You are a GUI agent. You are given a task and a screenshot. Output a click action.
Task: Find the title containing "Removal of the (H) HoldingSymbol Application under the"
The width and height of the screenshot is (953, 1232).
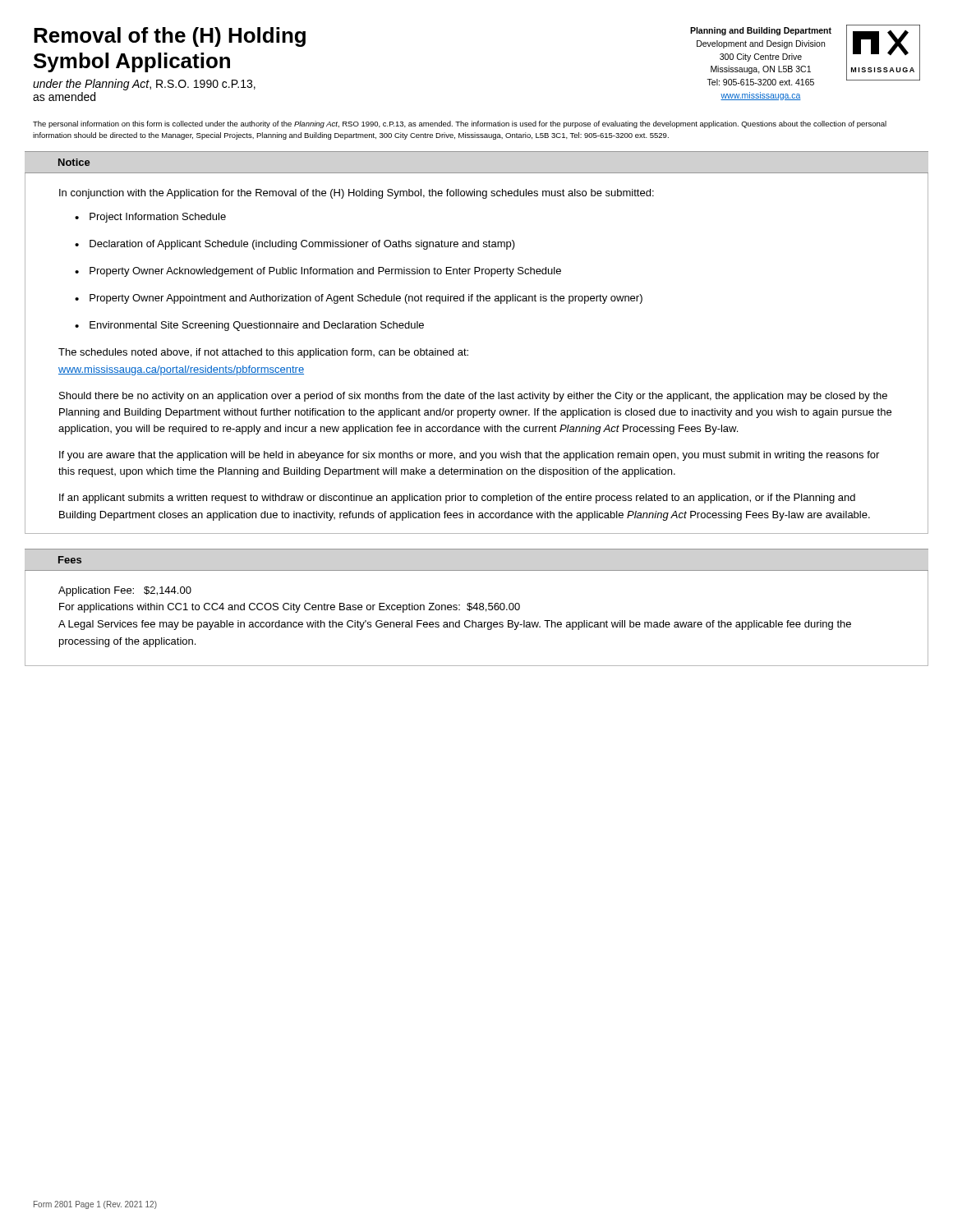tap(170, 37)
